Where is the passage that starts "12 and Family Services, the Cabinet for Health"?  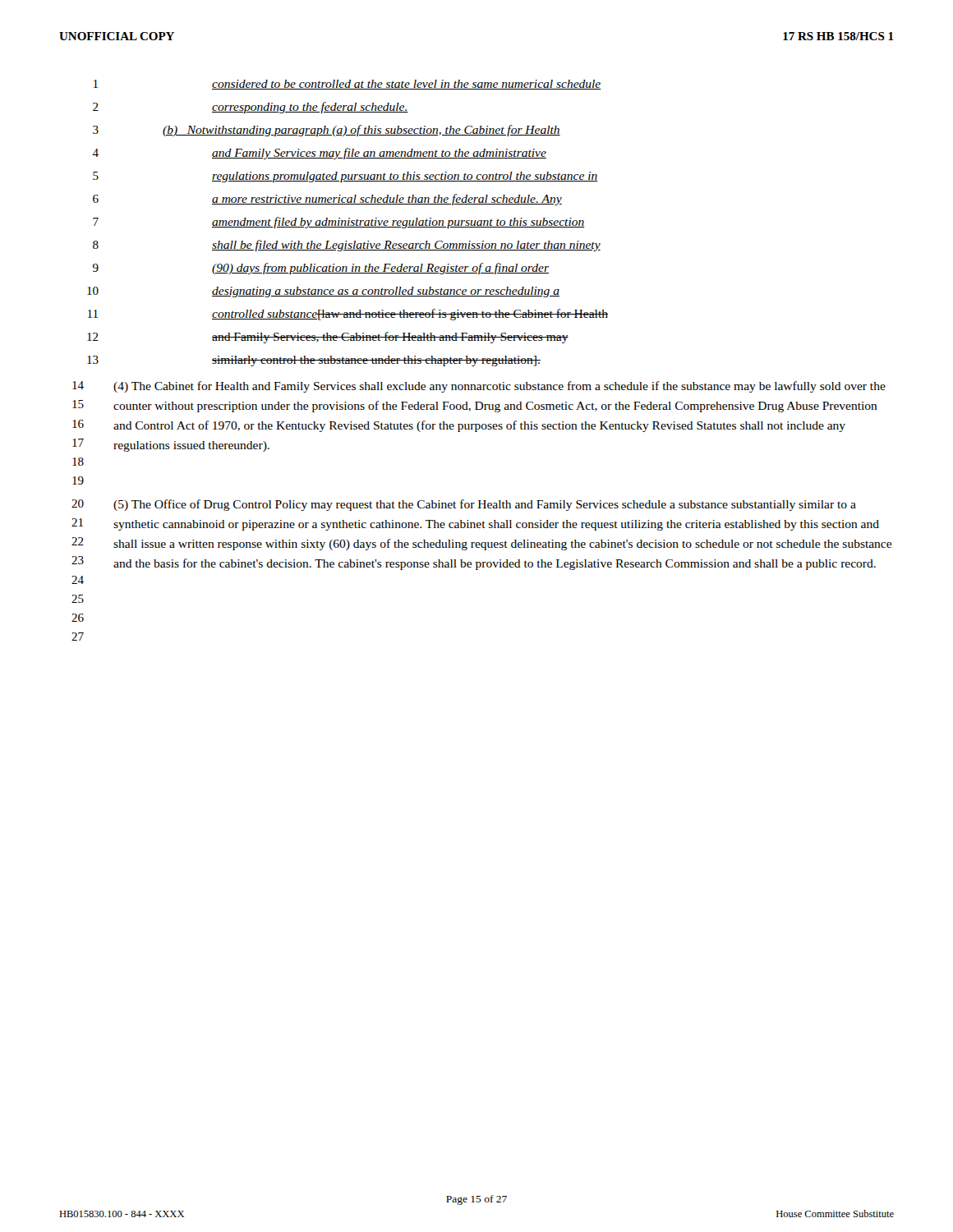point(476,337)
